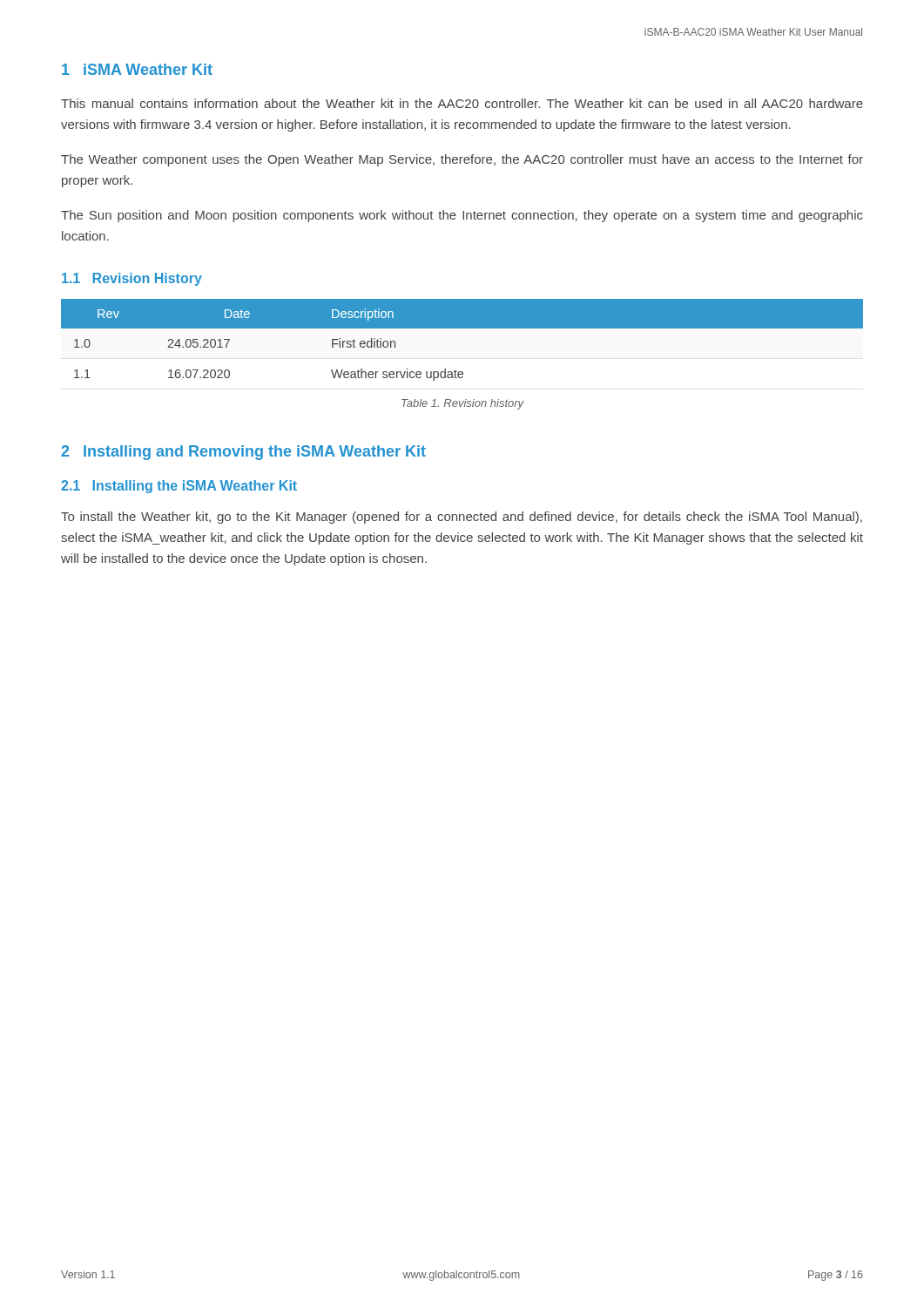Find "1 iSMA Weather Kit" on this page
The height and width of the screenshot is (1307, 924).
[x=137, y=70]
